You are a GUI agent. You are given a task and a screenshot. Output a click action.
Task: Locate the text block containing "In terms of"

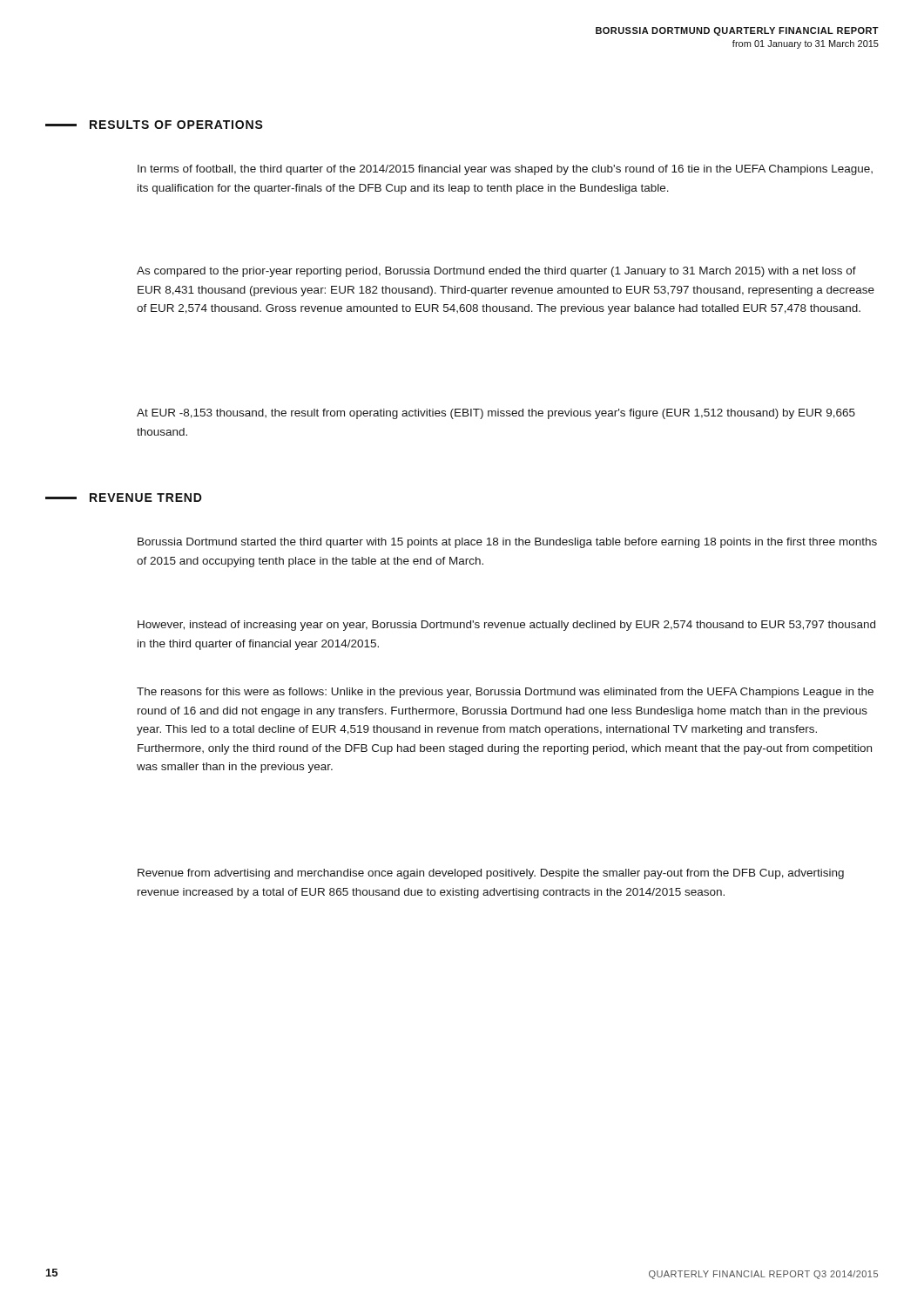[x=505, y=178]
